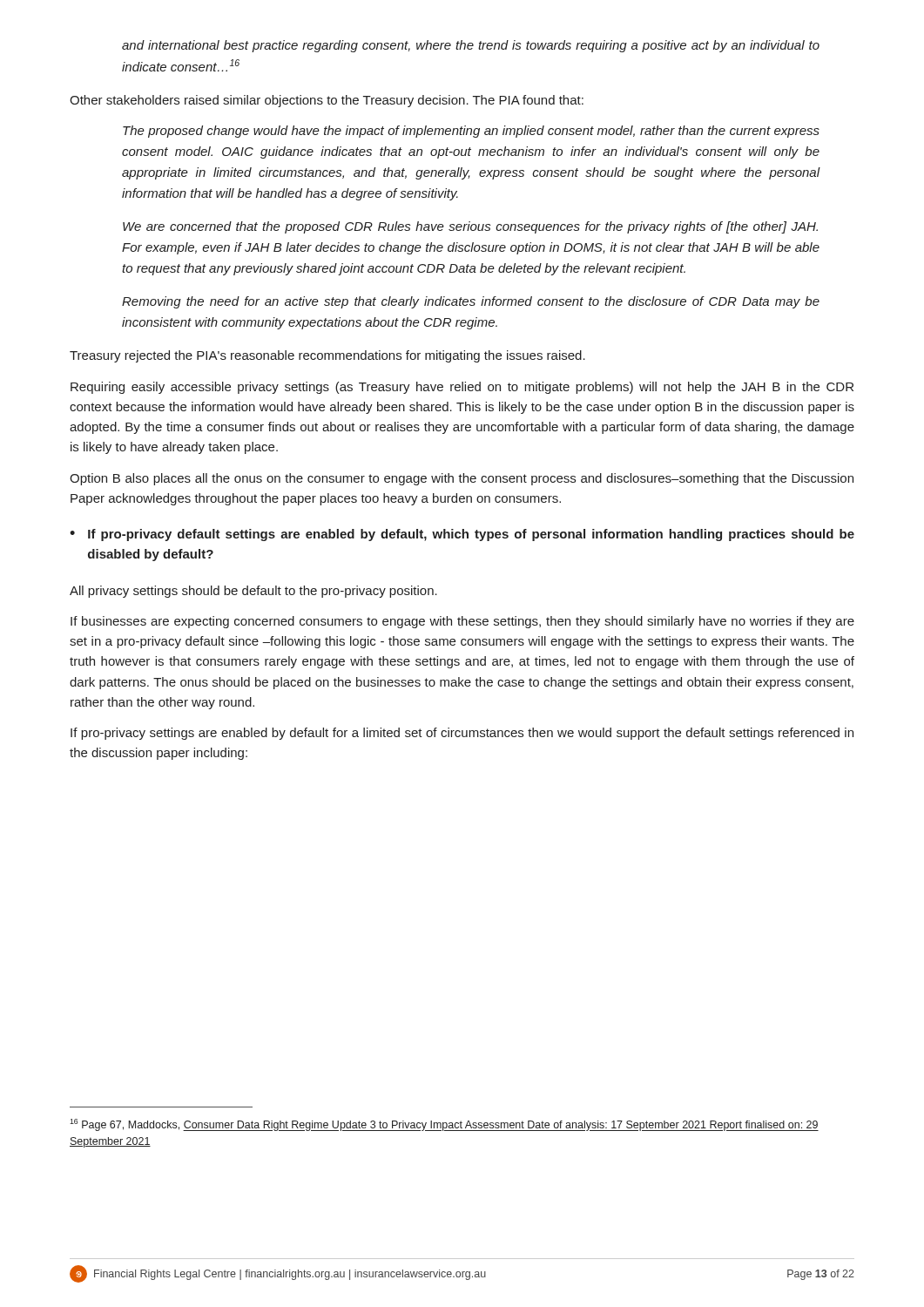Click on the block starting "Removing the need for an active step that"
The width and height of the screenshot is (924, 1307).
click(471, 312)
